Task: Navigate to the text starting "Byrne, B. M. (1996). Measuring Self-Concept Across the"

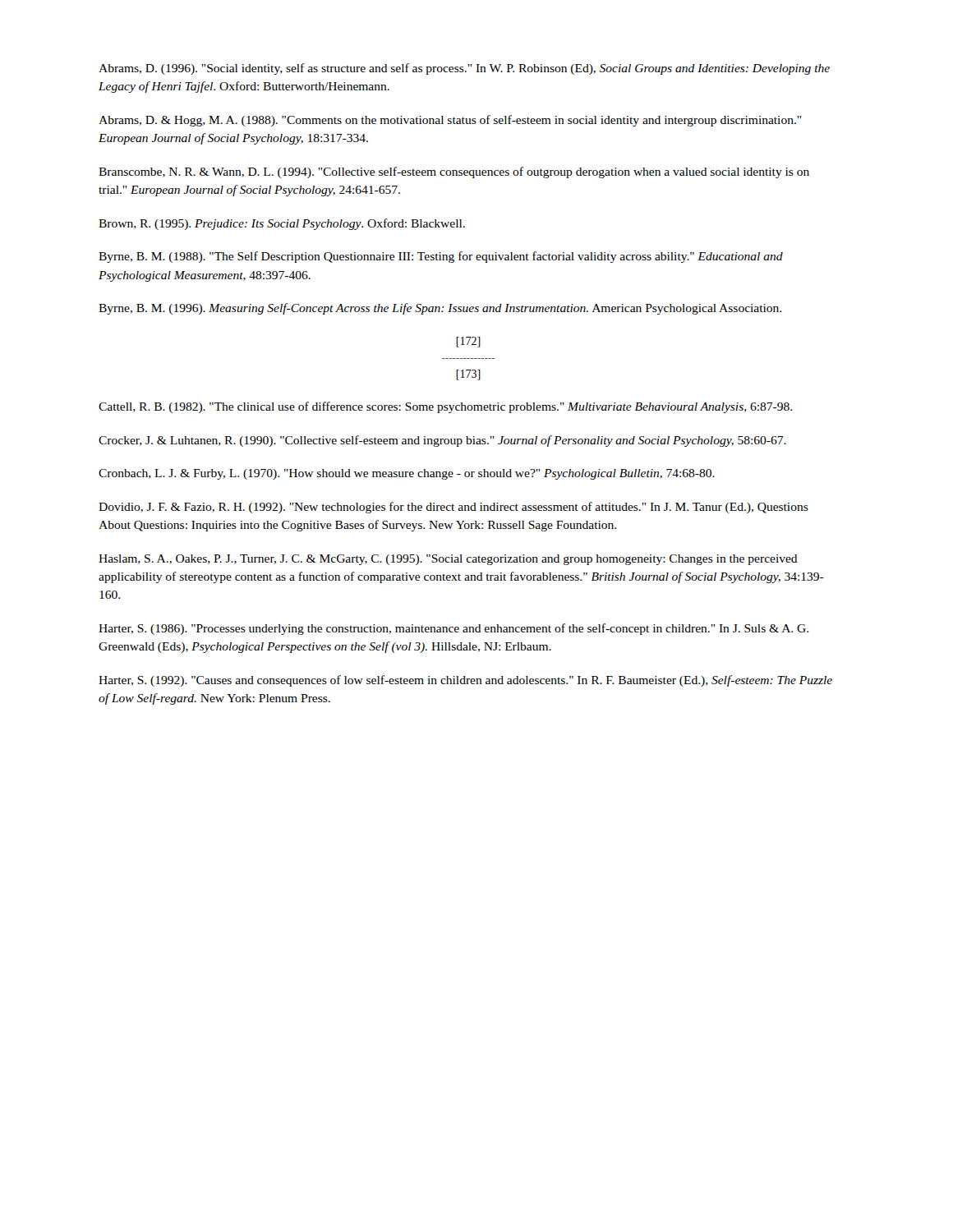Action: tap(440, 308)
